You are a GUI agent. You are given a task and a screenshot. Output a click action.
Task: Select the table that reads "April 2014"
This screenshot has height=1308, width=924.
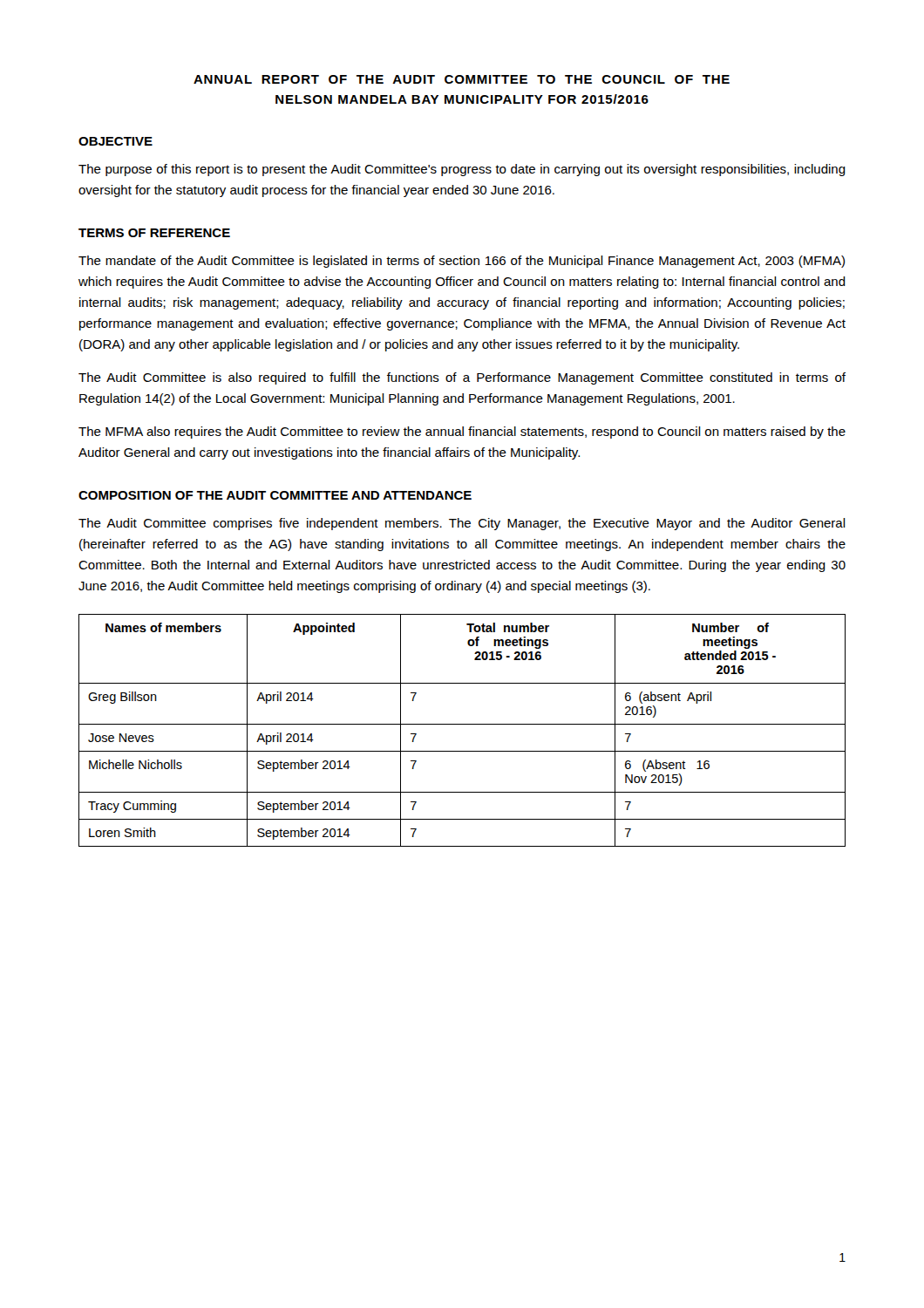click(x=462, y=730)
